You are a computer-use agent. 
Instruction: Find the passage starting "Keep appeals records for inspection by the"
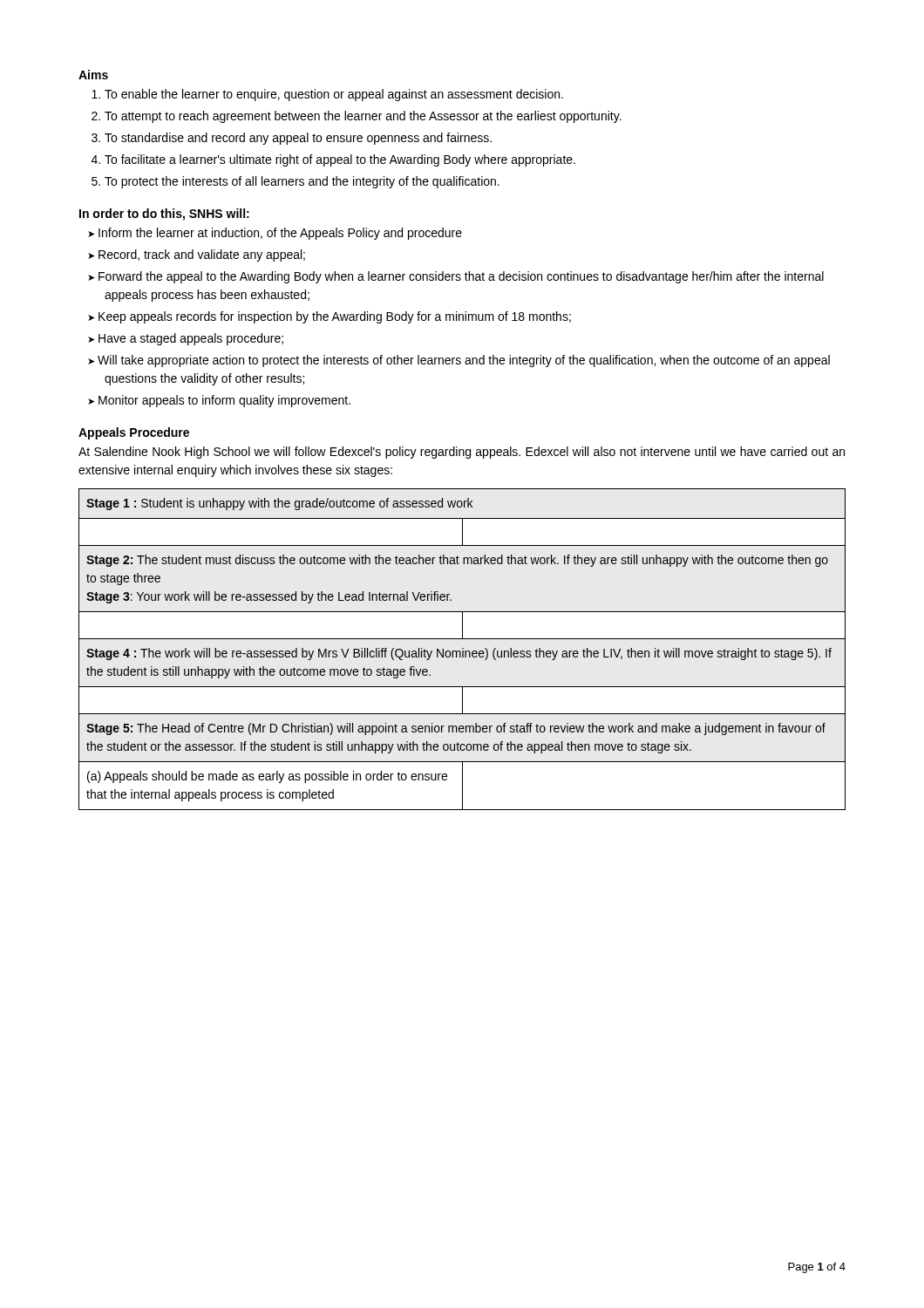(335, 317)
